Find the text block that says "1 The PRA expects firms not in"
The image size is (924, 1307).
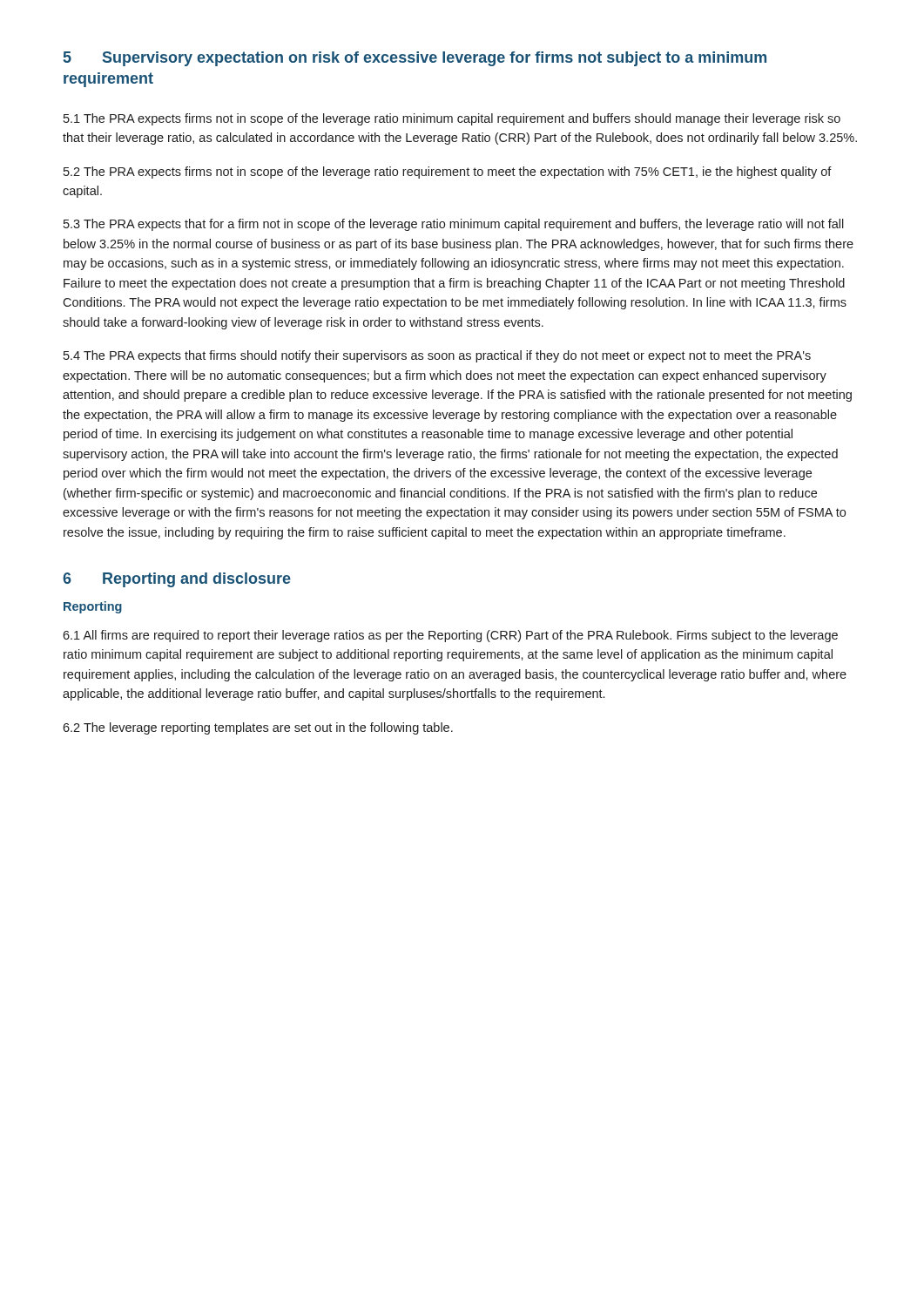point(460,128)
